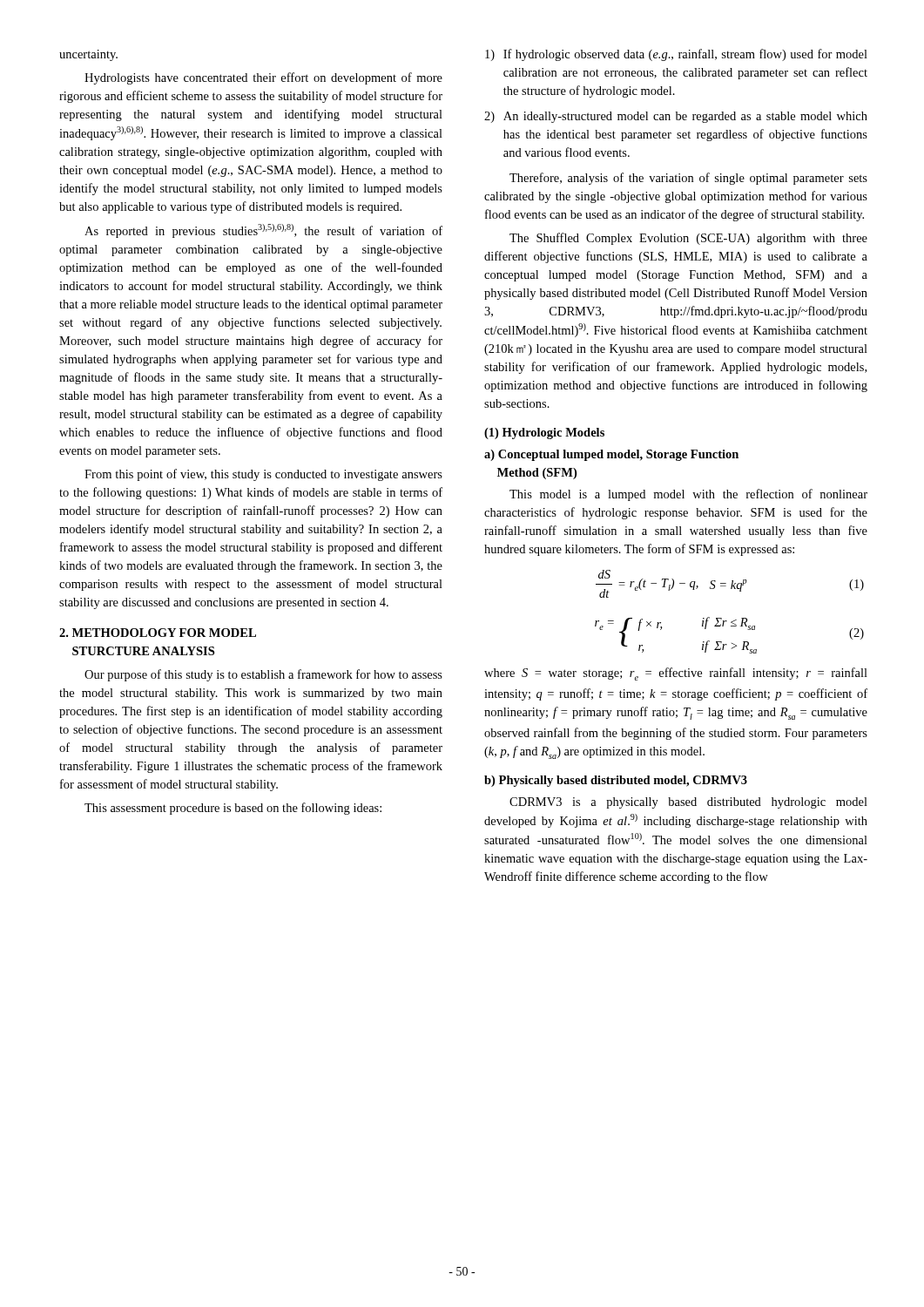924x1307 pixels.
Task: Locate the text block starting "where S = water storage; re"
Action: 676,714
